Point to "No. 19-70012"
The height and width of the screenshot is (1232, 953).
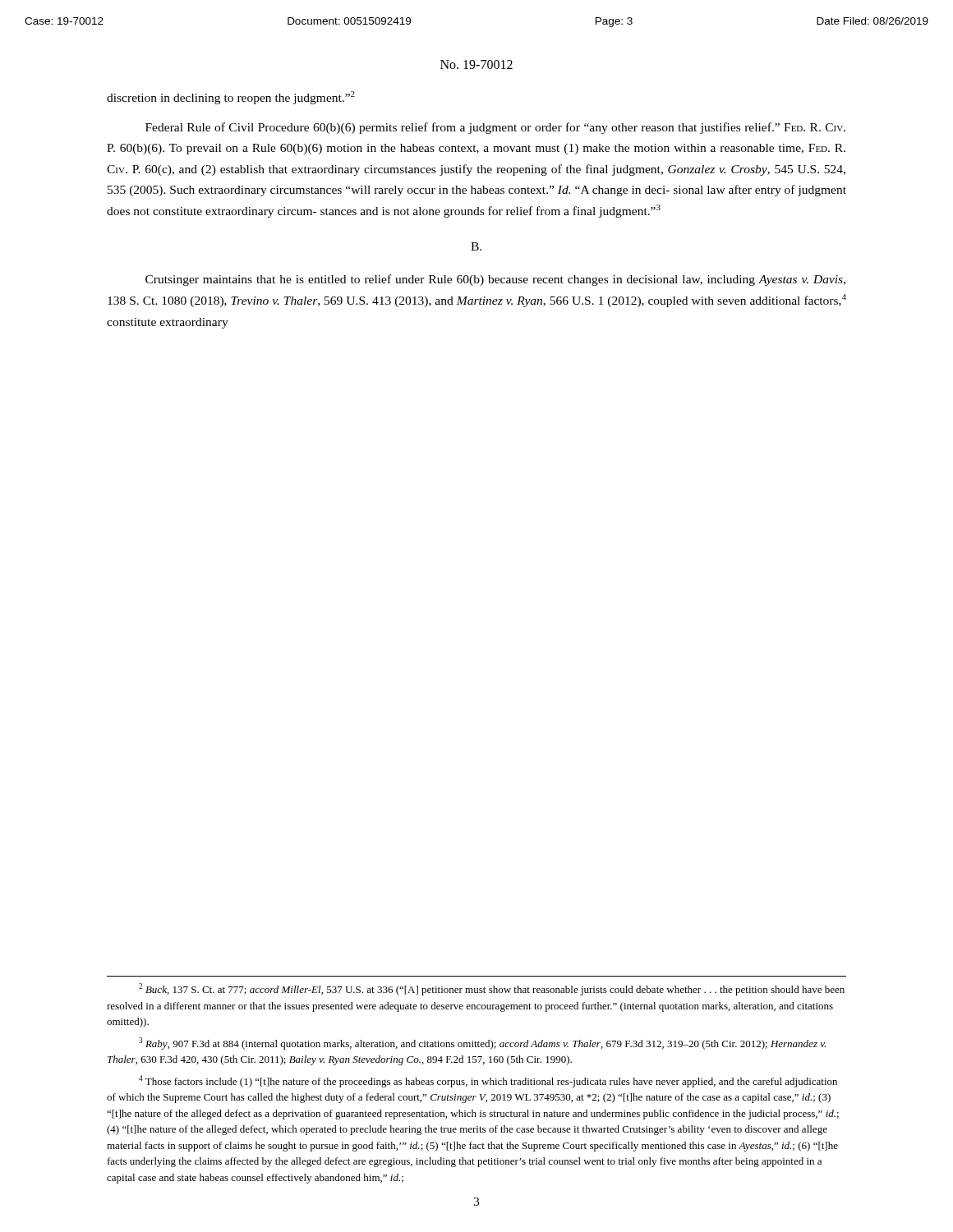coord(476,64)
